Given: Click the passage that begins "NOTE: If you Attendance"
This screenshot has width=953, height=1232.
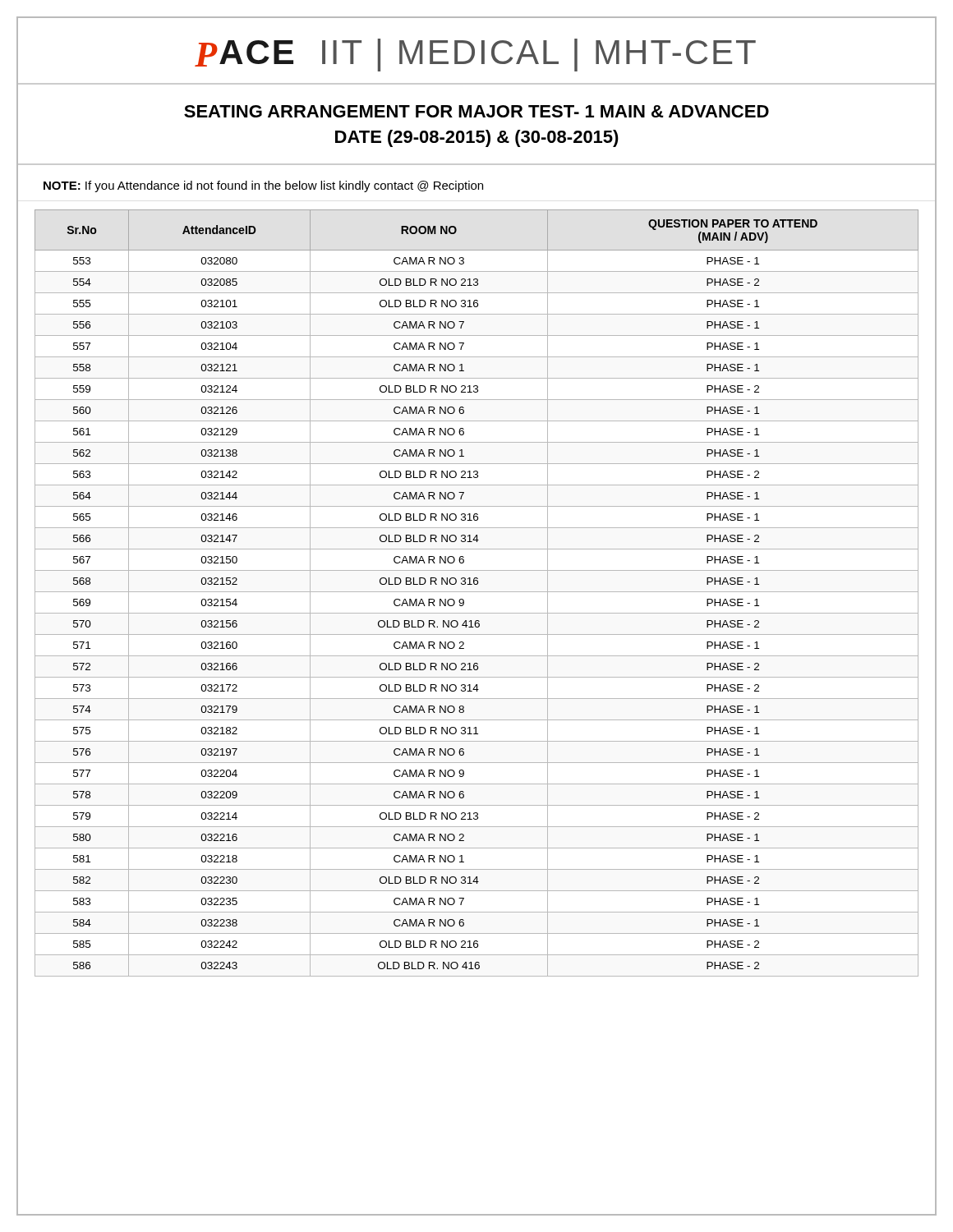Looking at the screenshot, I should tap(476, 185).
